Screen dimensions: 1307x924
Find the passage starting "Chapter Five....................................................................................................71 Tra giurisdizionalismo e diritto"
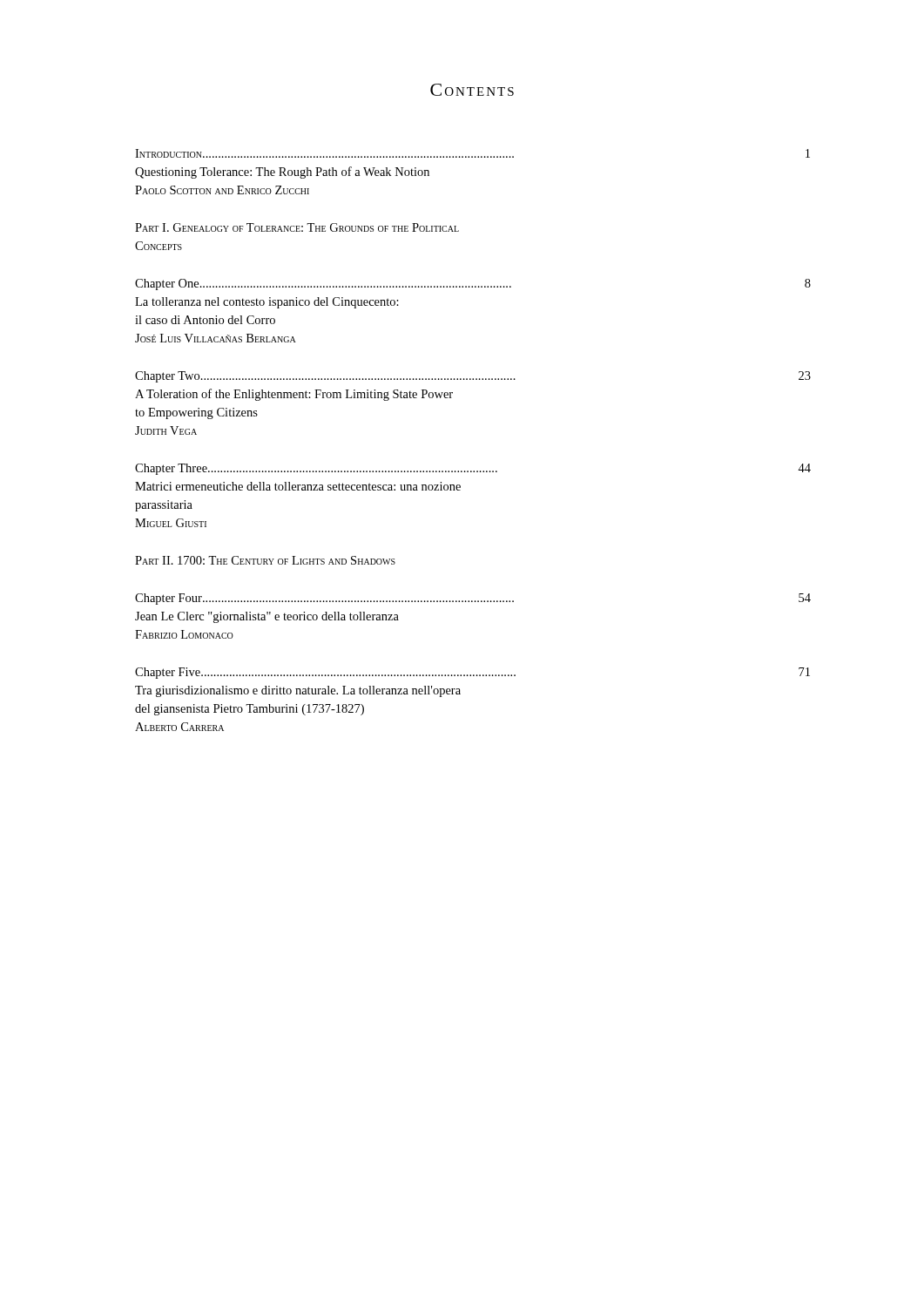472,673
